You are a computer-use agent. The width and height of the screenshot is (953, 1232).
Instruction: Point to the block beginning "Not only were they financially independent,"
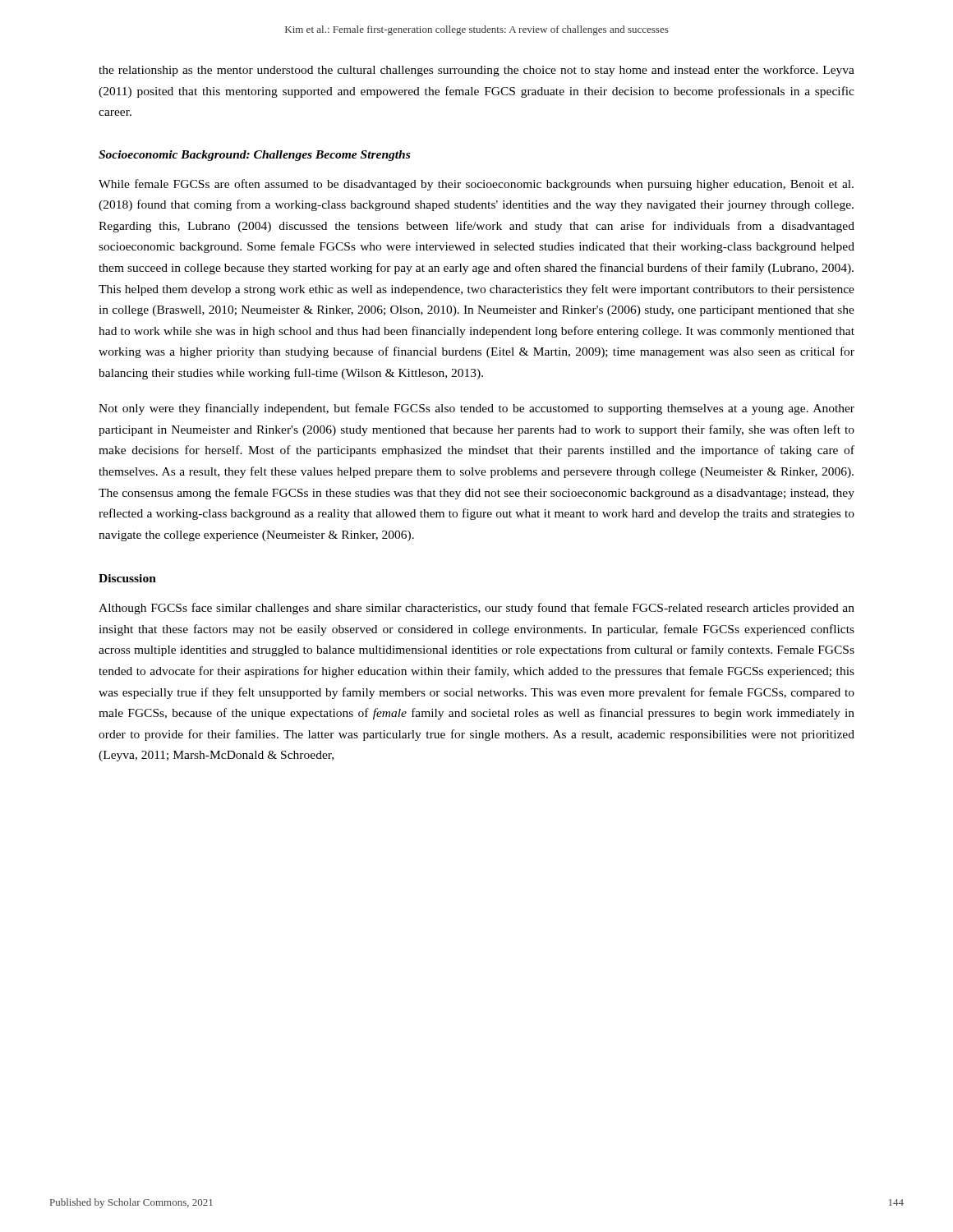(x=476, y=471)
